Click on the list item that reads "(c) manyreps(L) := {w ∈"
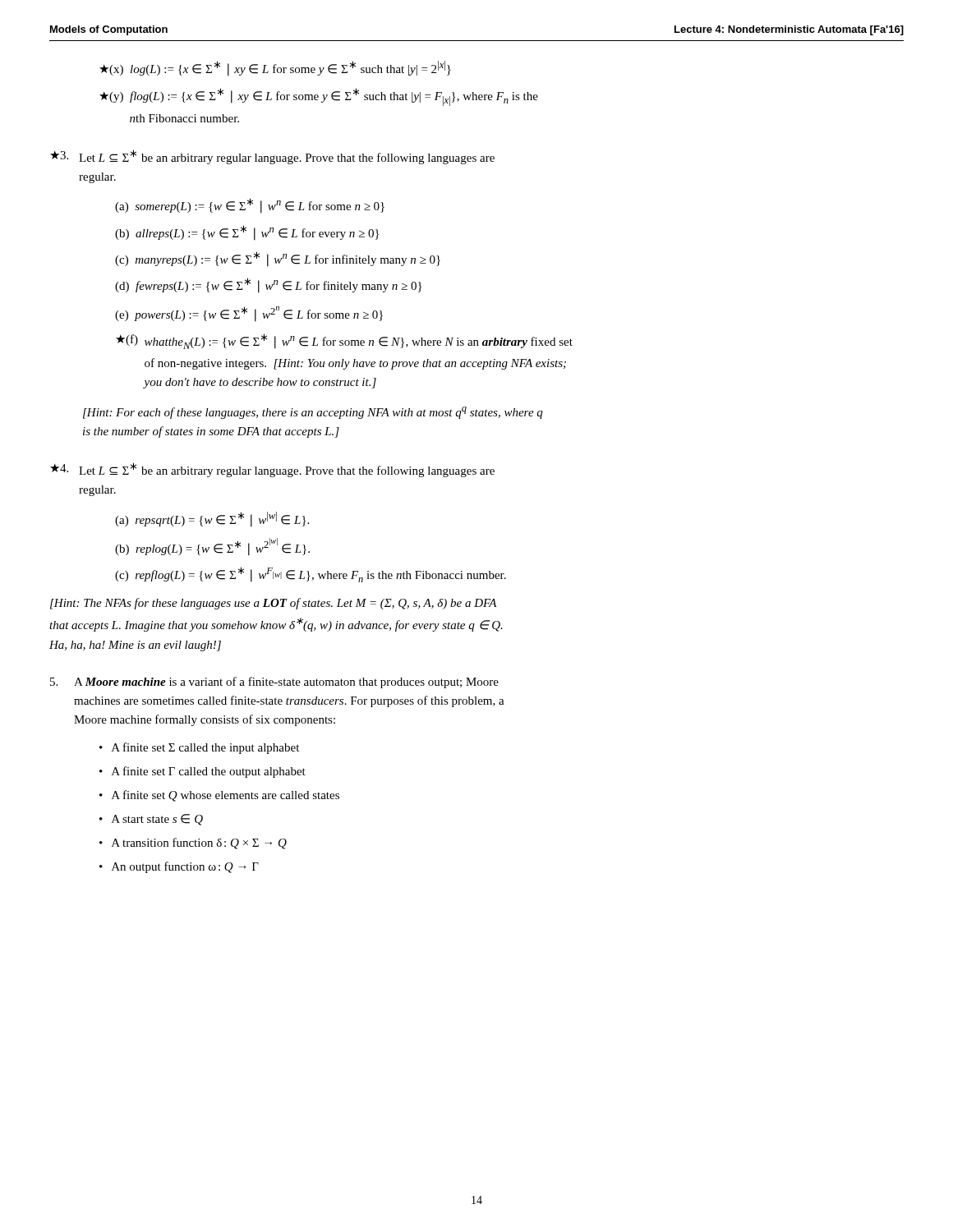Viewport: 953px width, 1232px height. [x=278, y=258]
